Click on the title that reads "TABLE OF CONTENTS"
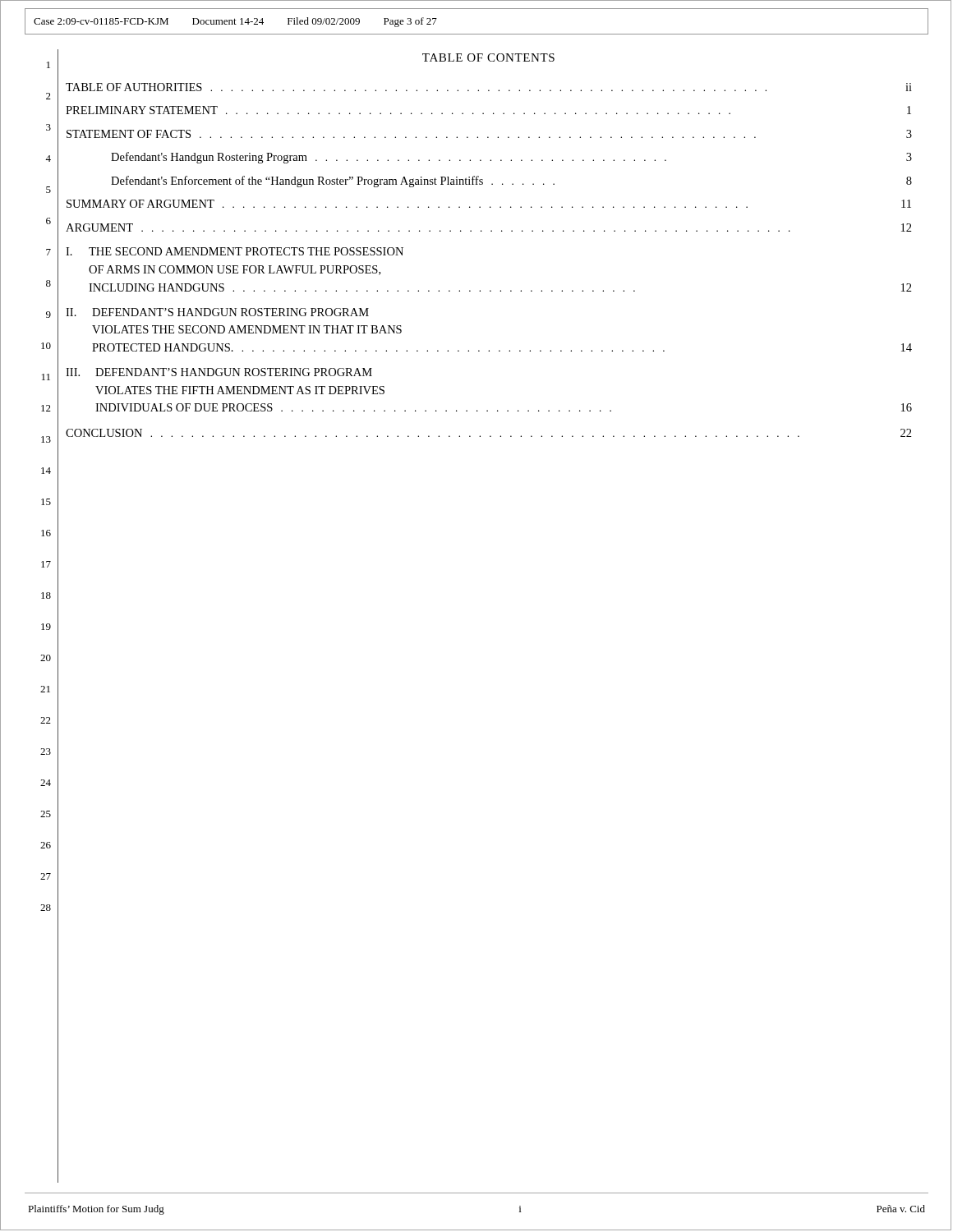Viewport: 953px width, 1232px height. 489,57
